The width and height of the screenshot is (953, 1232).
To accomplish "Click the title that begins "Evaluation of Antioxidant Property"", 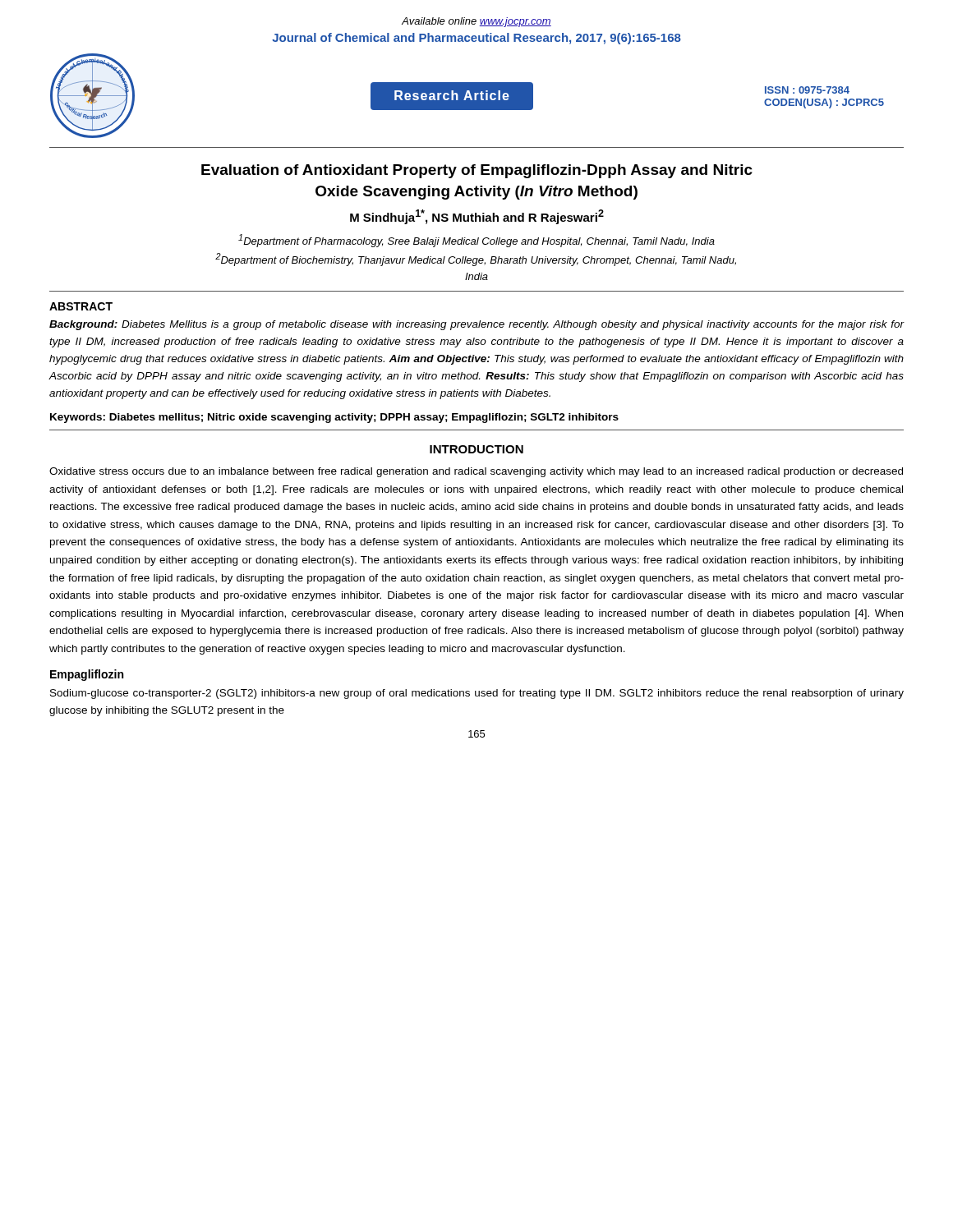I will click(476, 180).
